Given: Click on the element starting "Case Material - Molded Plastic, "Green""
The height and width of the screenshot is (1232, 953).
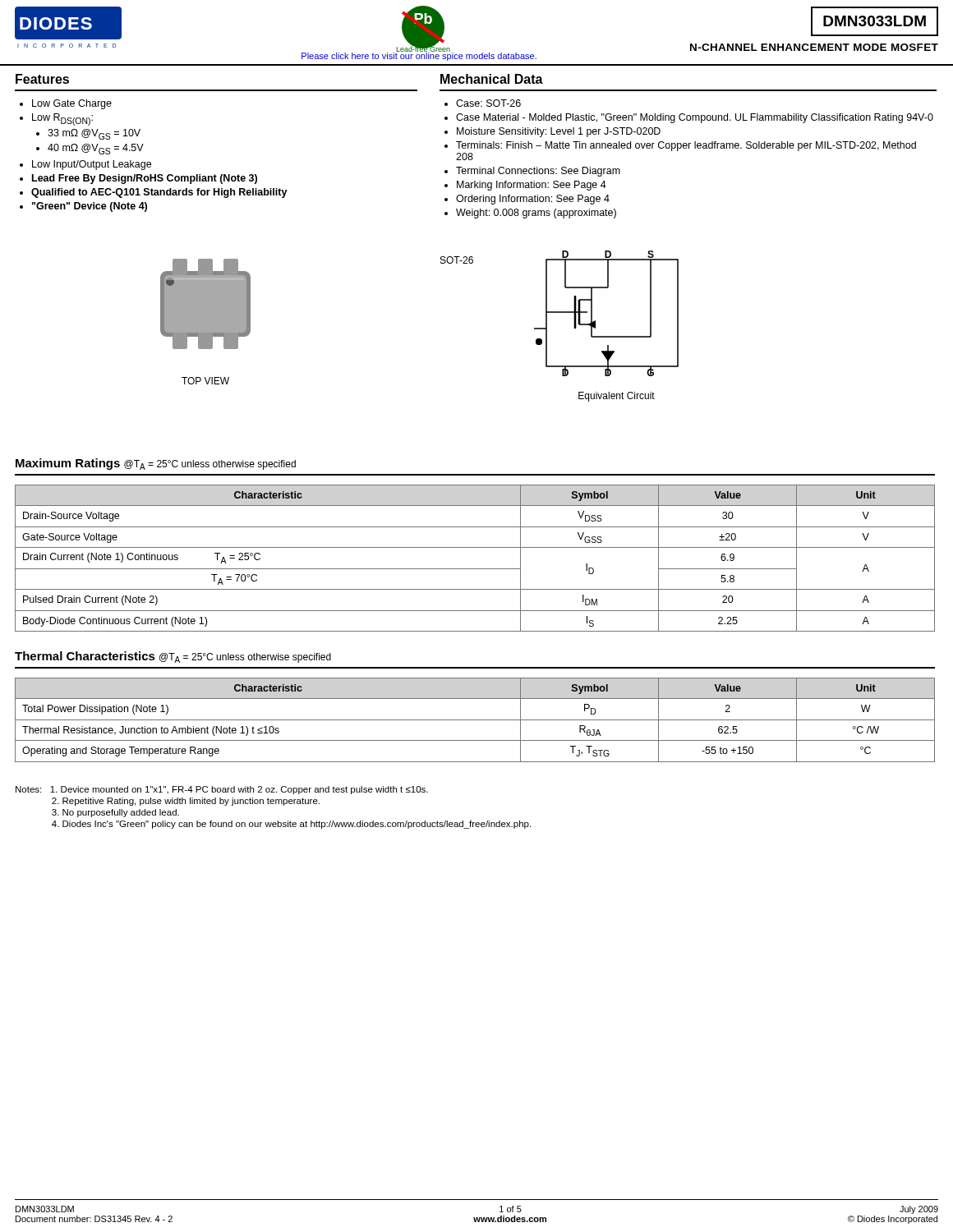Looking at the screenshot, I should 696,117.
